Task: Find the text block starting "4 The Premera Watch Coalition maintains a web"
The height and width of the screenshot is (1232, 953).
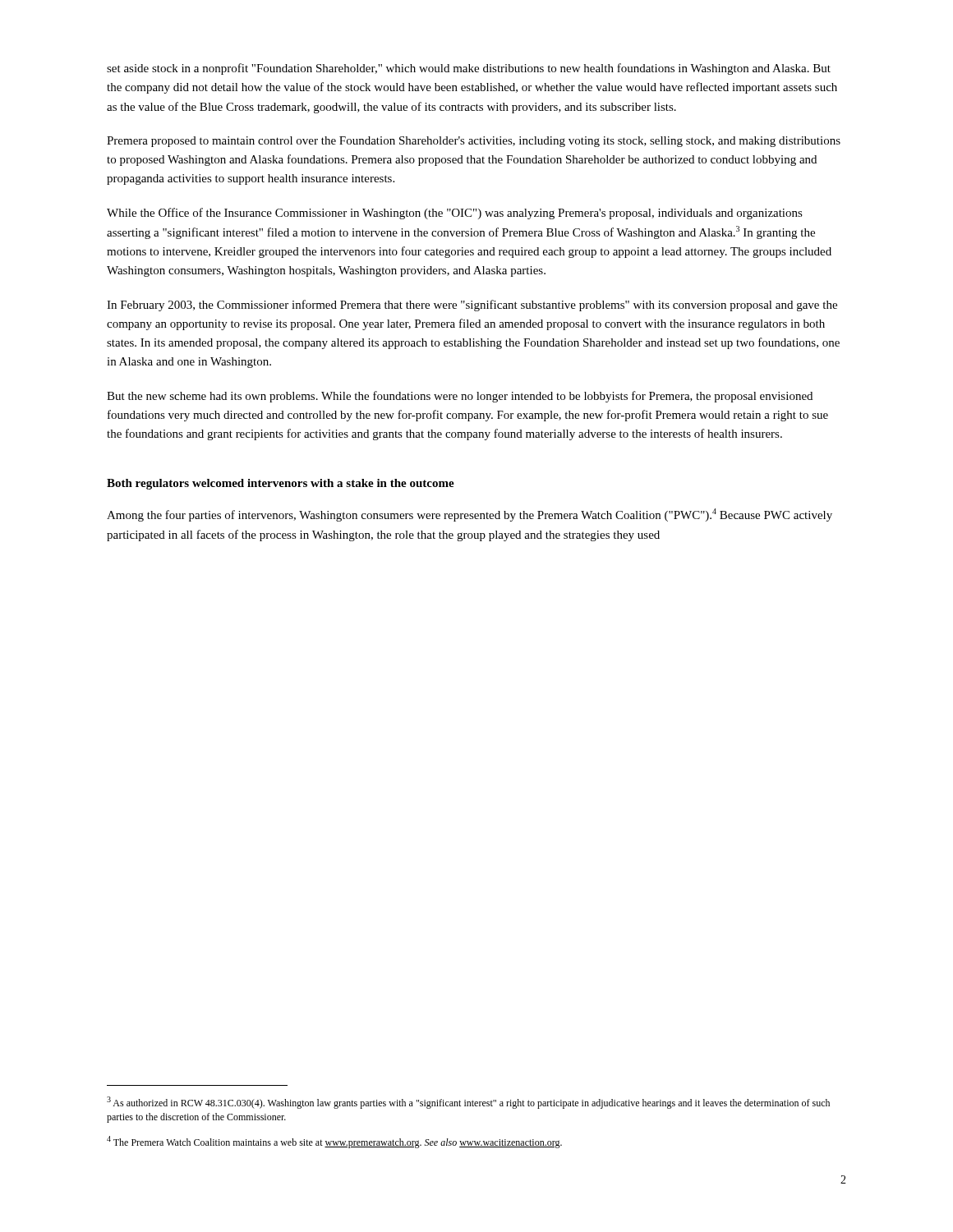Action: (335, 1141)
